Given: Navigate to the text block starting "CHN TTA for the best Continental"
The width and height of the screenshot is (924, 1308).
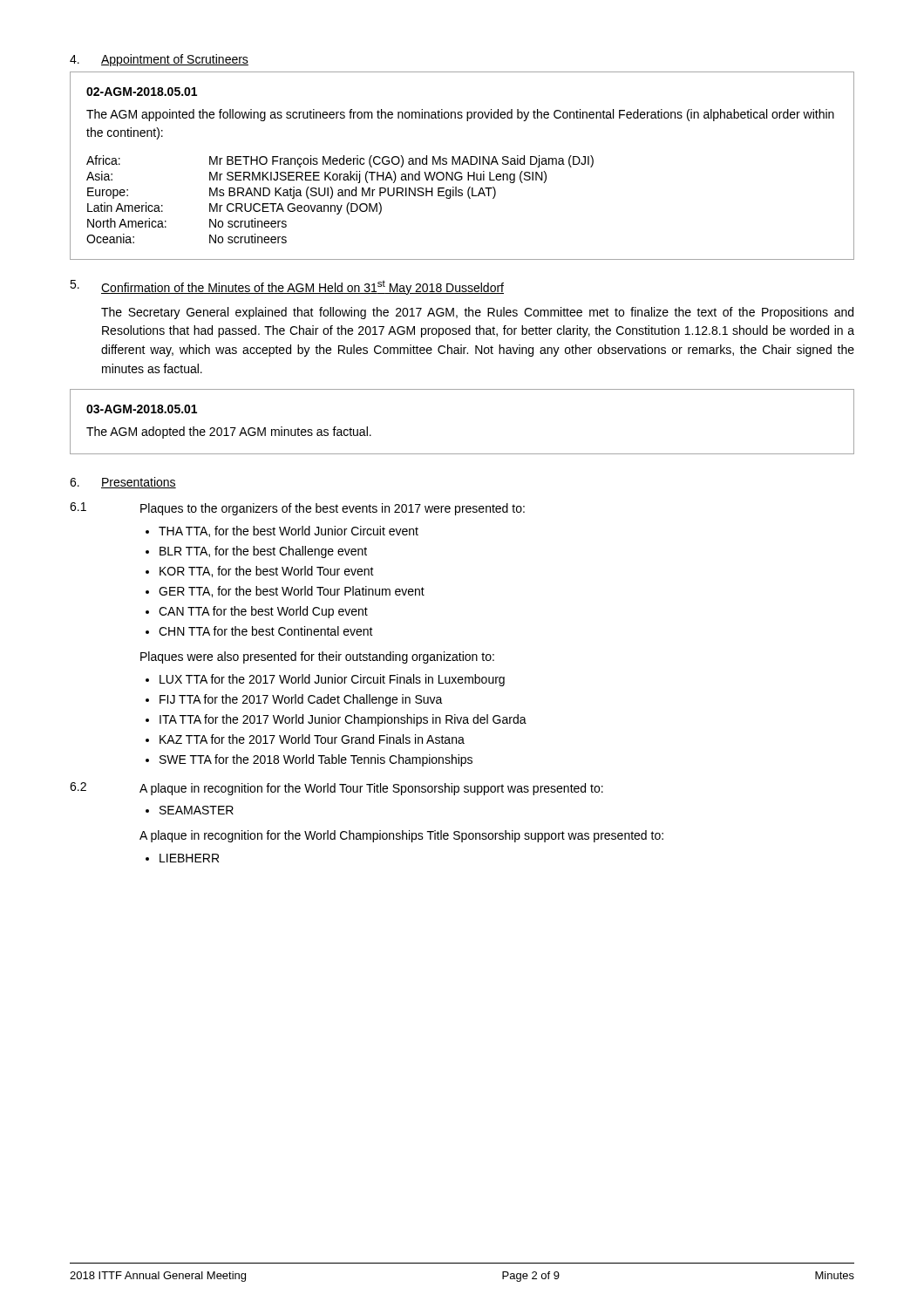Looking at the screenshot, I should (x=266, y=631).
